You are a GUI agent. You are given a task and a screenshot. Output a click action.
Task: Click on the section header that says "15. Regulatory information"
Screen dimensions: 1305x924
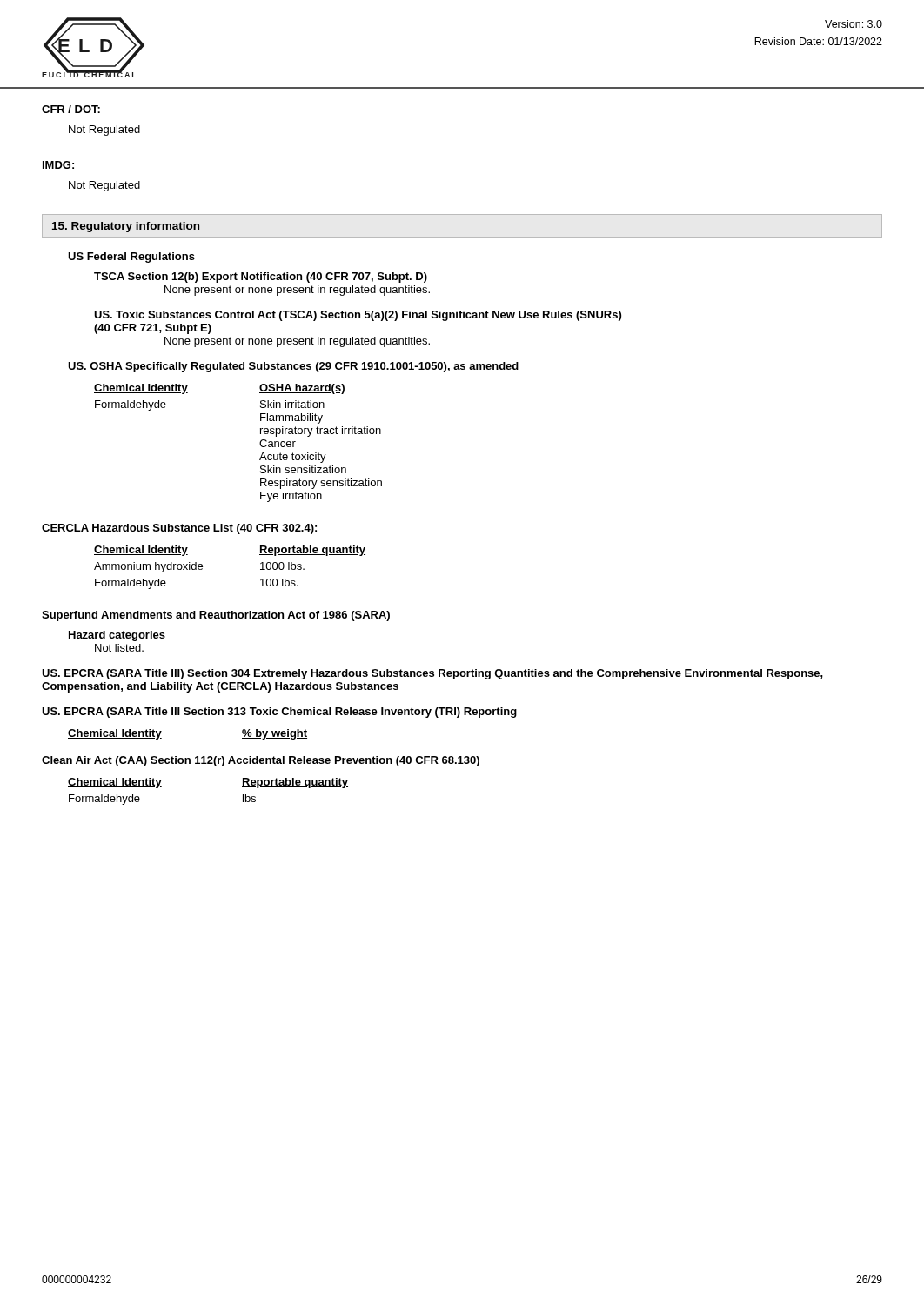pos(126,226)
